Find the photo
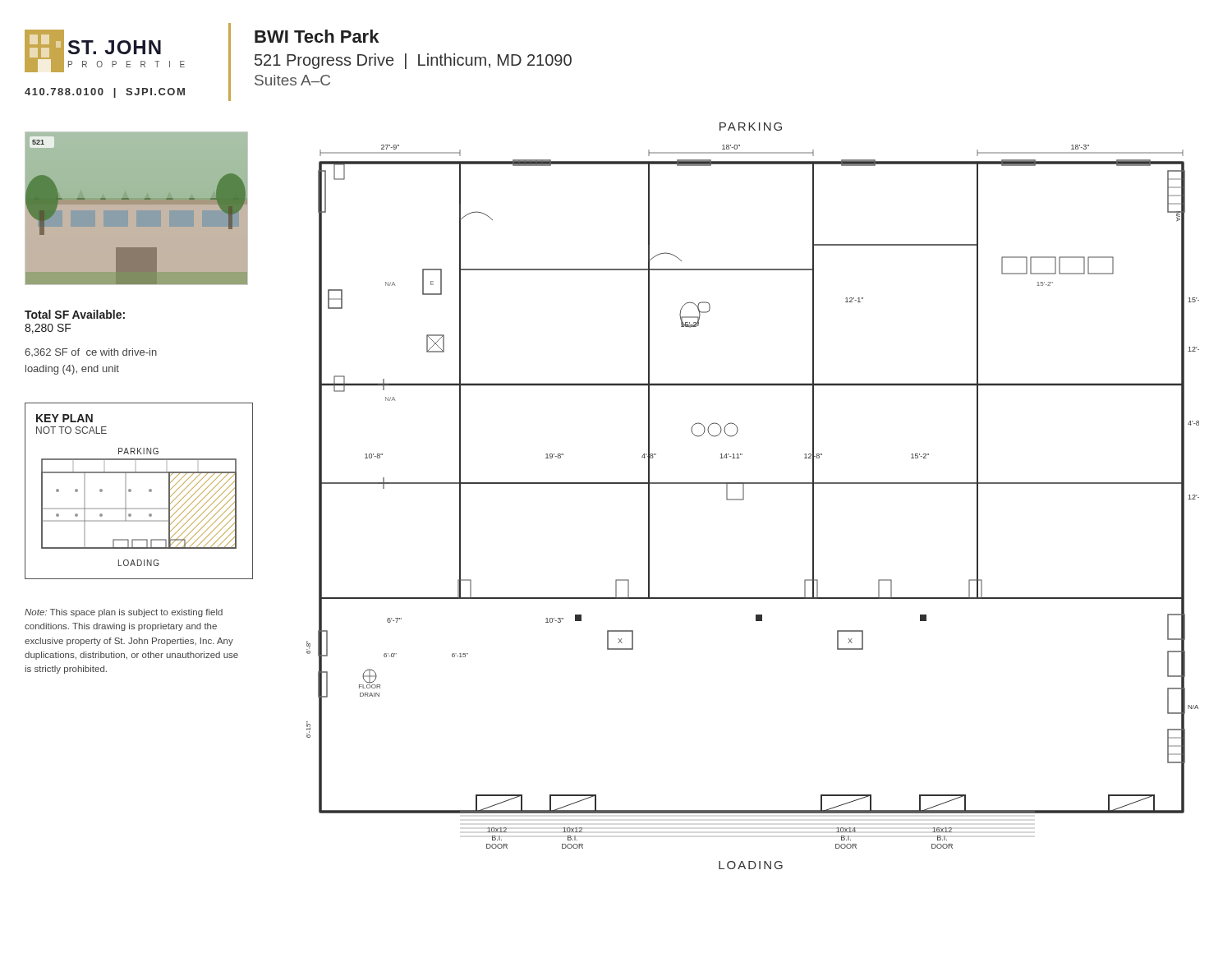The height and width of the screenshot is (953, 1232). 136,208
